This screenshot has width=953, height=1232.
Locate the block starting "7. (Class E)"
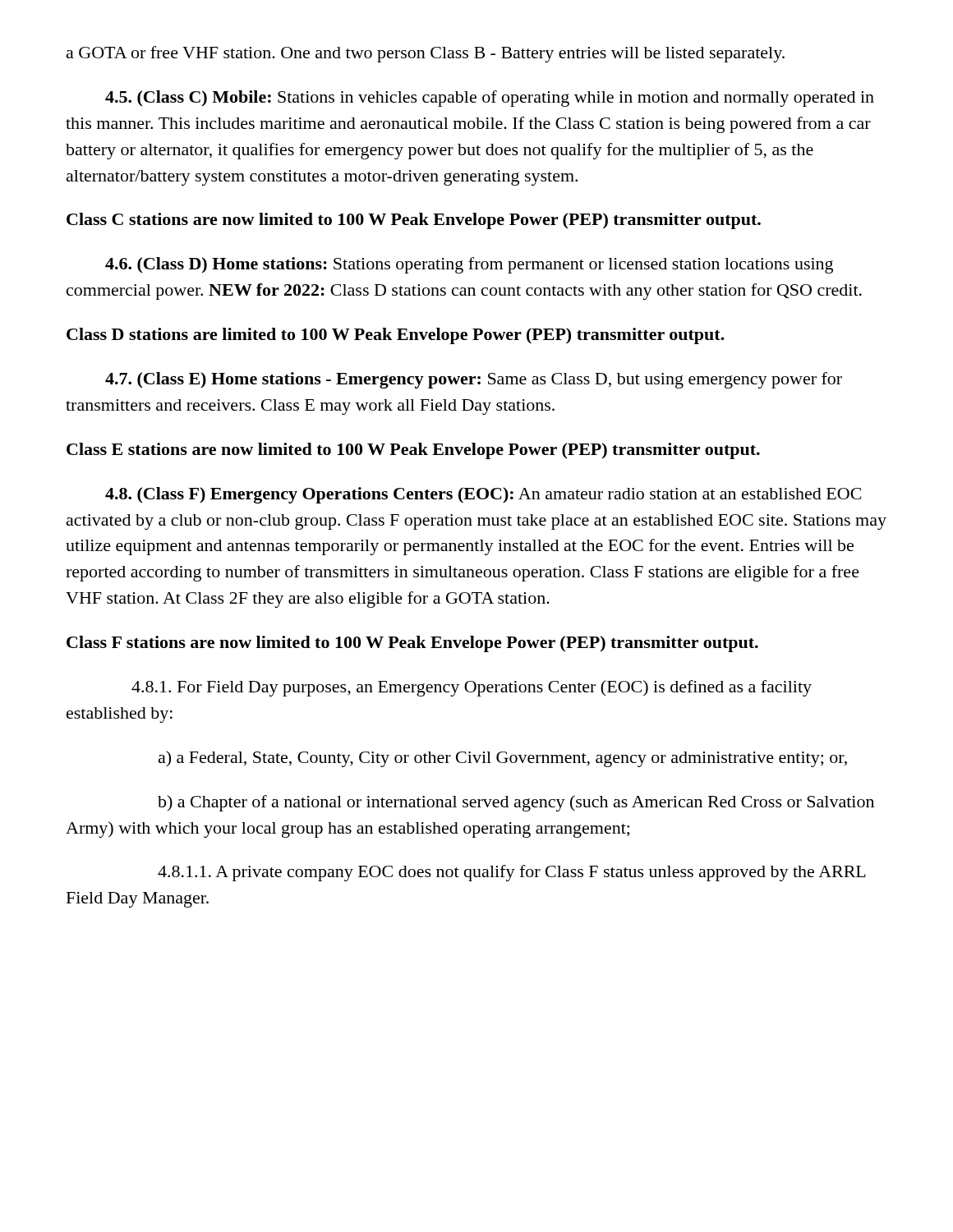(x=454, y=391)
